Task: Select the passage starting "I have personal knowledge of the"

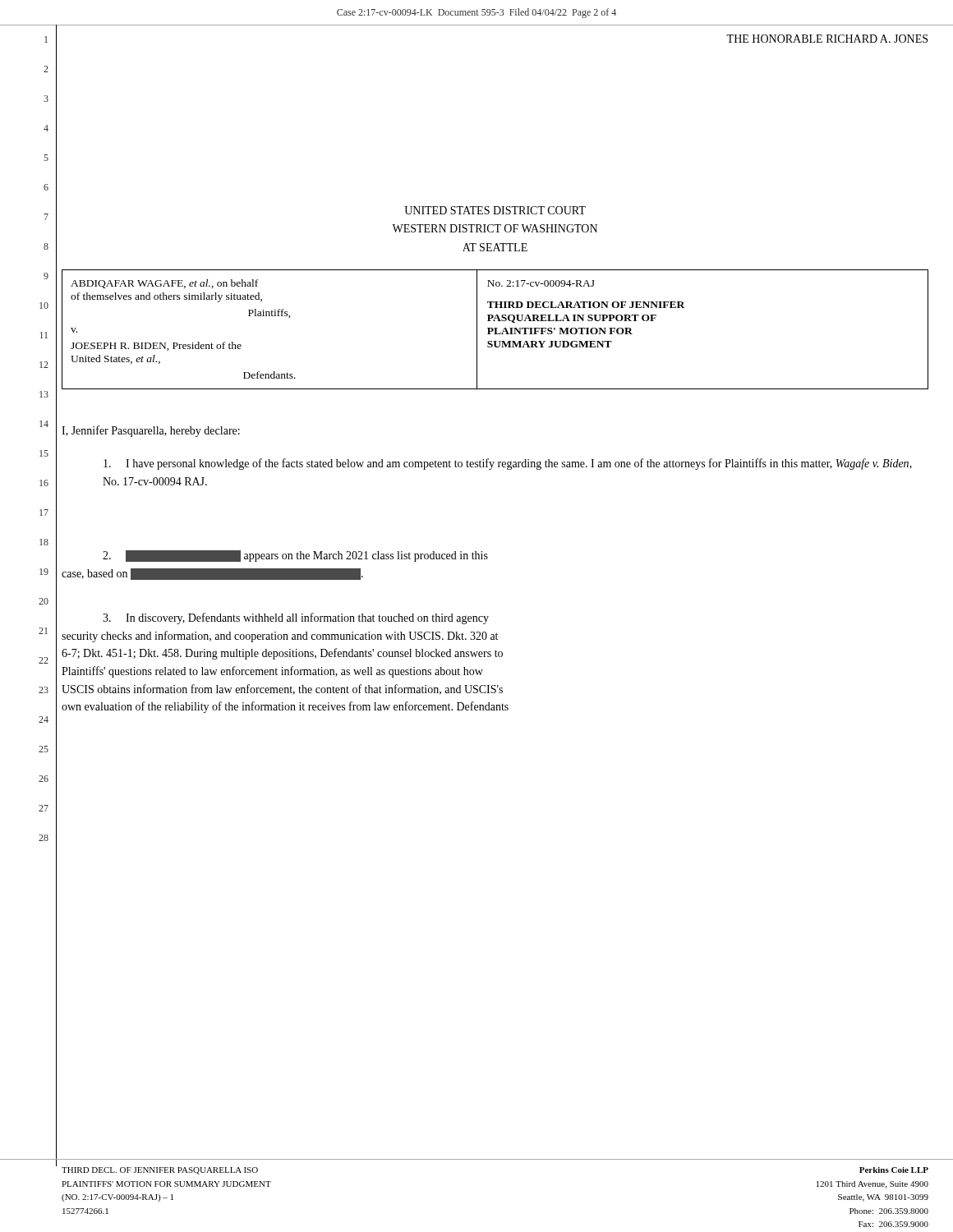Action: (x=495, y=473)
